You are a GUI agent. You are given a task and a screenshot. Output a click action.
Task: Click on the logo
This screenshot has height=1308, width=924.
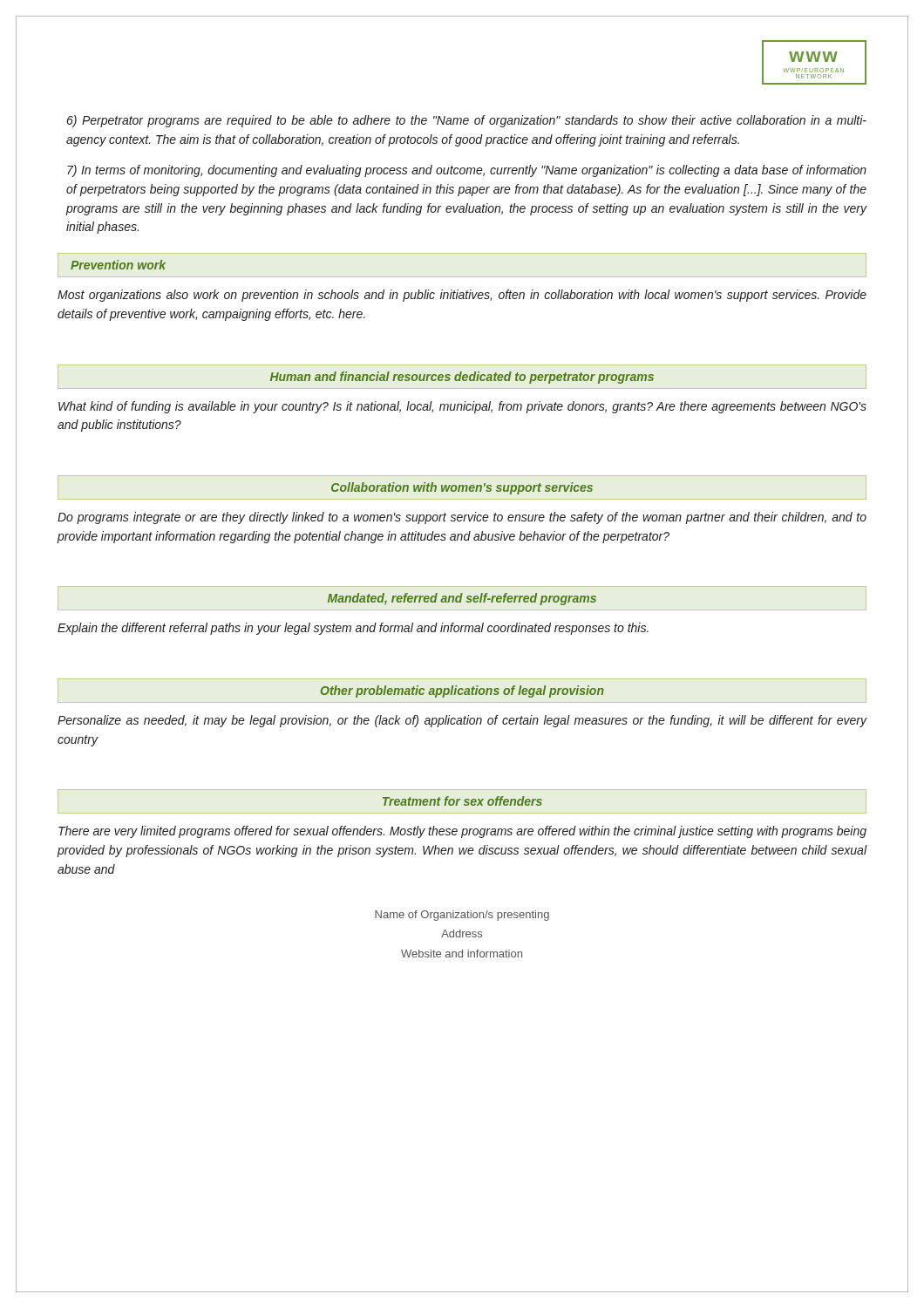[x=814, y=62]
